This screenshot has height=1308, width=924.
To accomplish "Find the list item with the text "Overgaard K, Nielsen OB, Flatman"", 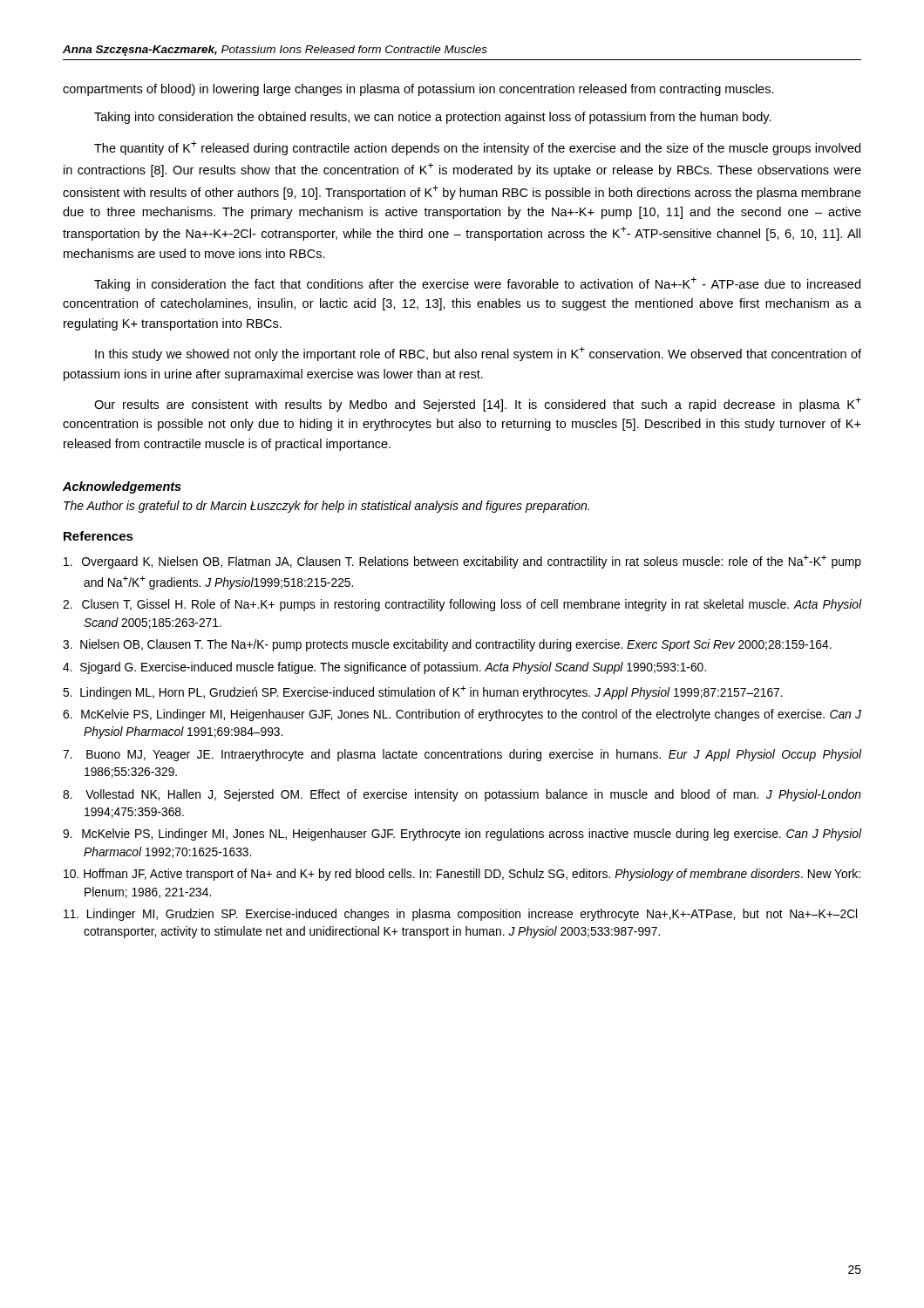I will tap(462, 571).
